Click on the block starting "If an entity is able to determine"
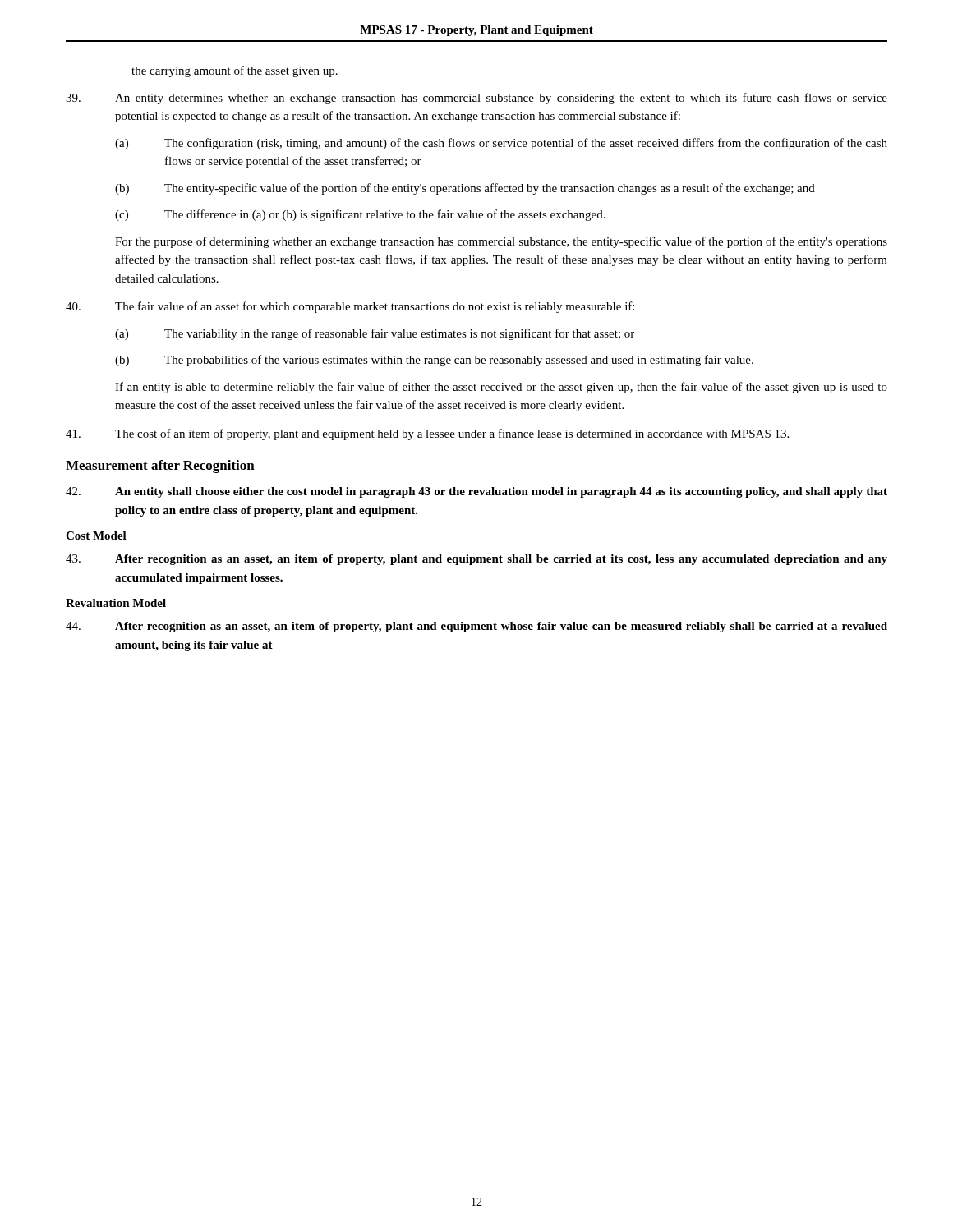This screenshot has width=953, height=1232. tap(501, 396)
